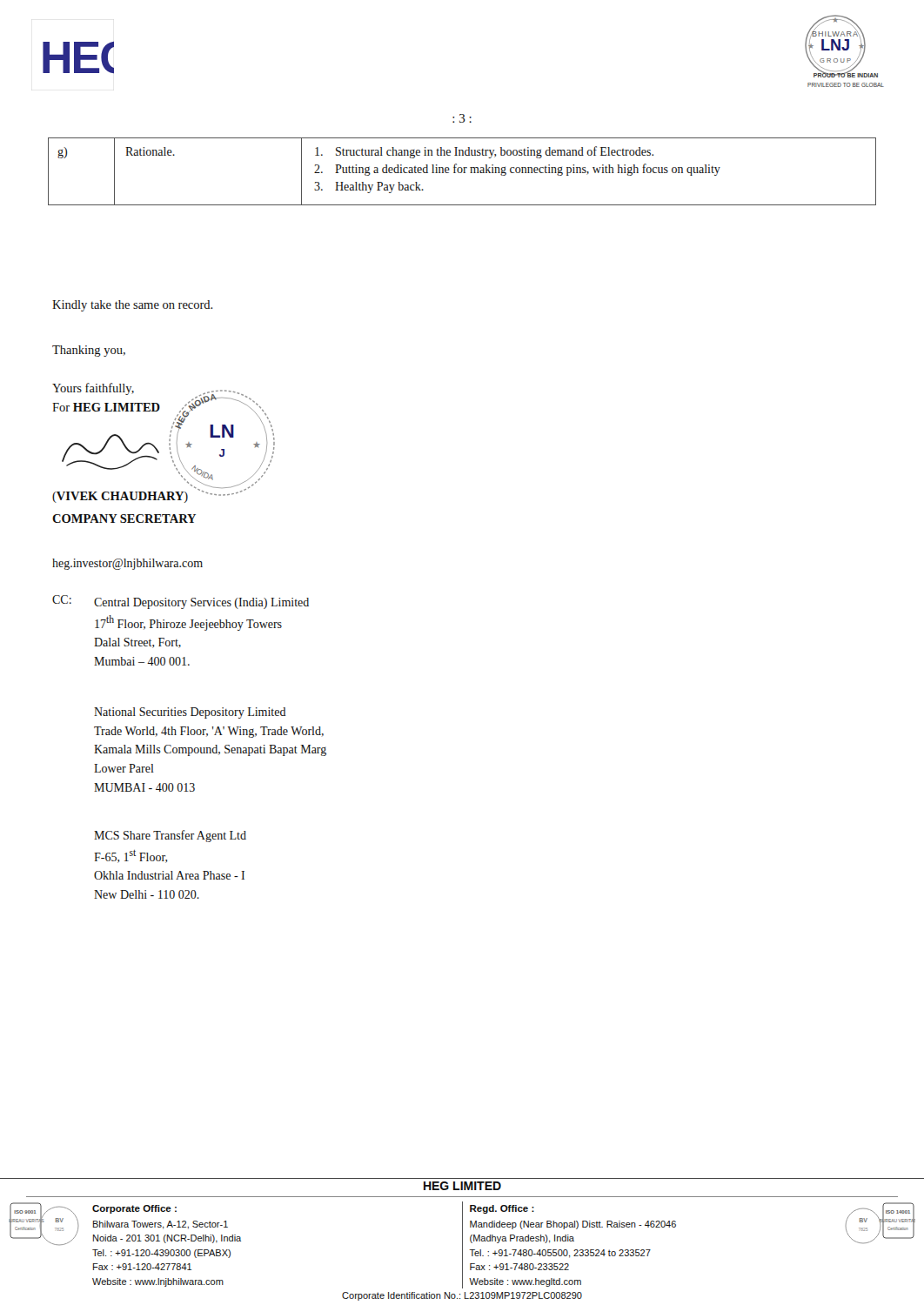Click on the table containing "1. Structural change in the"
This screenshot has width=924, height=1305.
tap(462, 171)
